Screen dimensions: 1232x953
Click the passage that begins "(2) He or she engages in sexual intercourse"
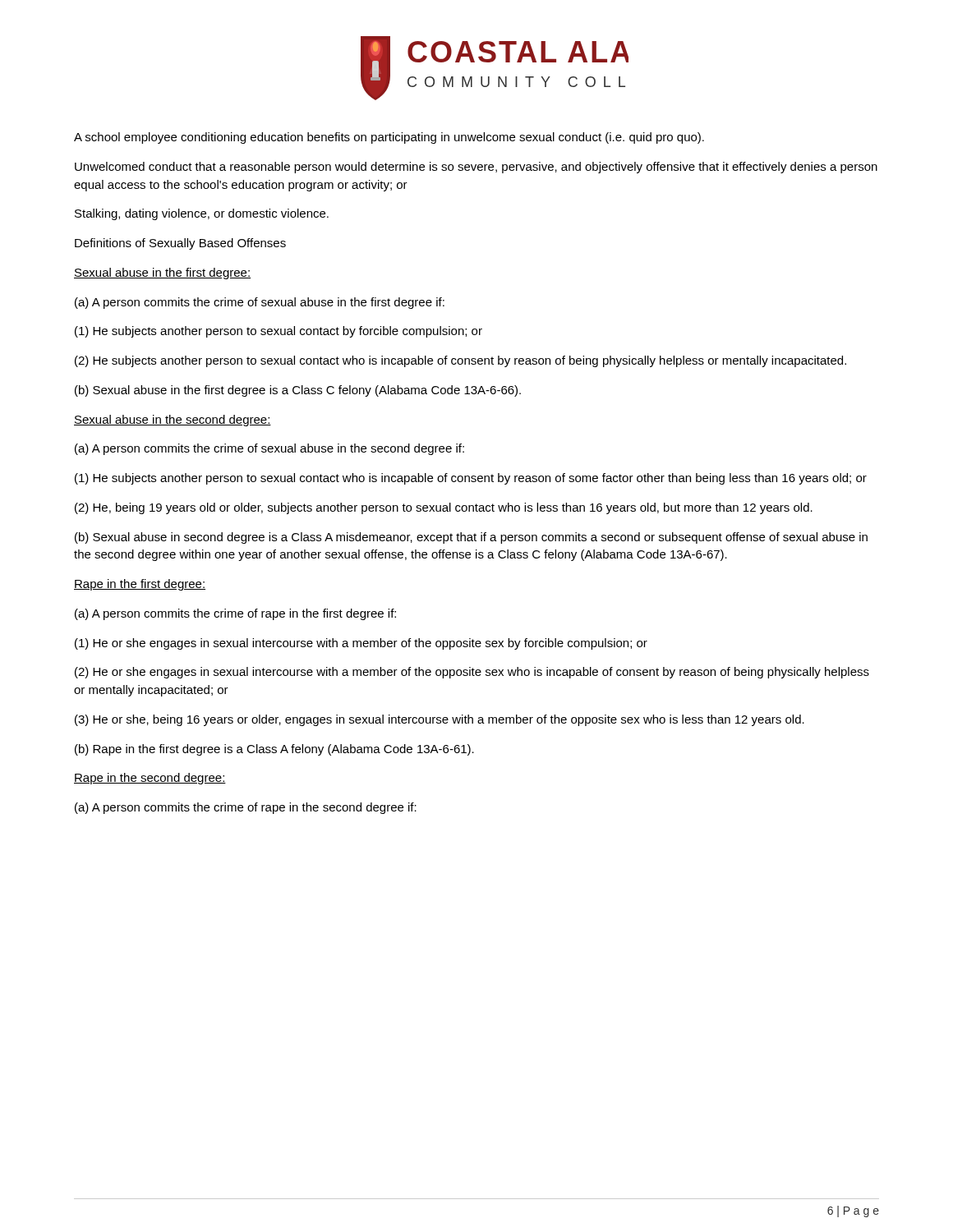pos(472,681)
